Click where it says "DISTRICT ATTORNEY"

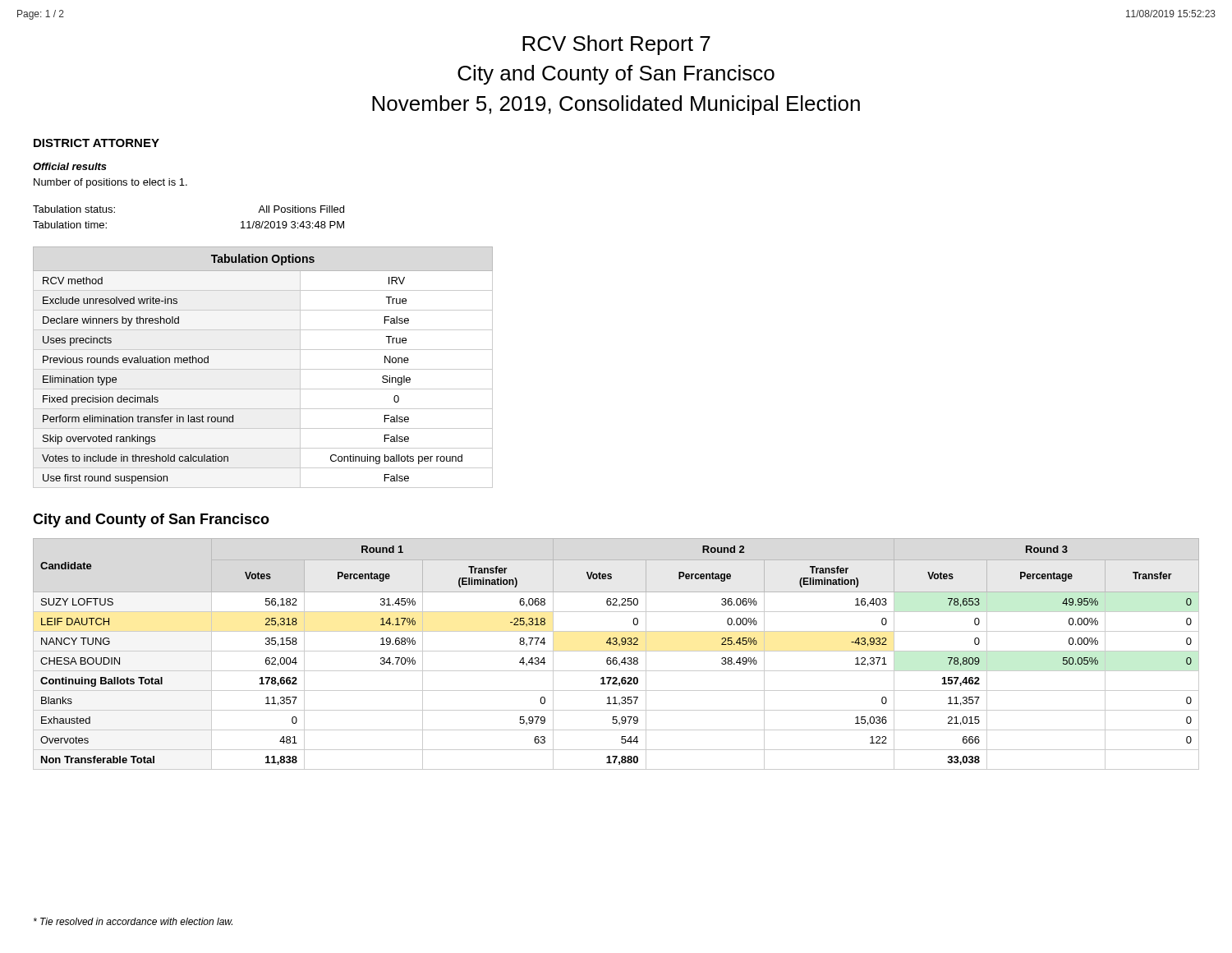[96, 143]
